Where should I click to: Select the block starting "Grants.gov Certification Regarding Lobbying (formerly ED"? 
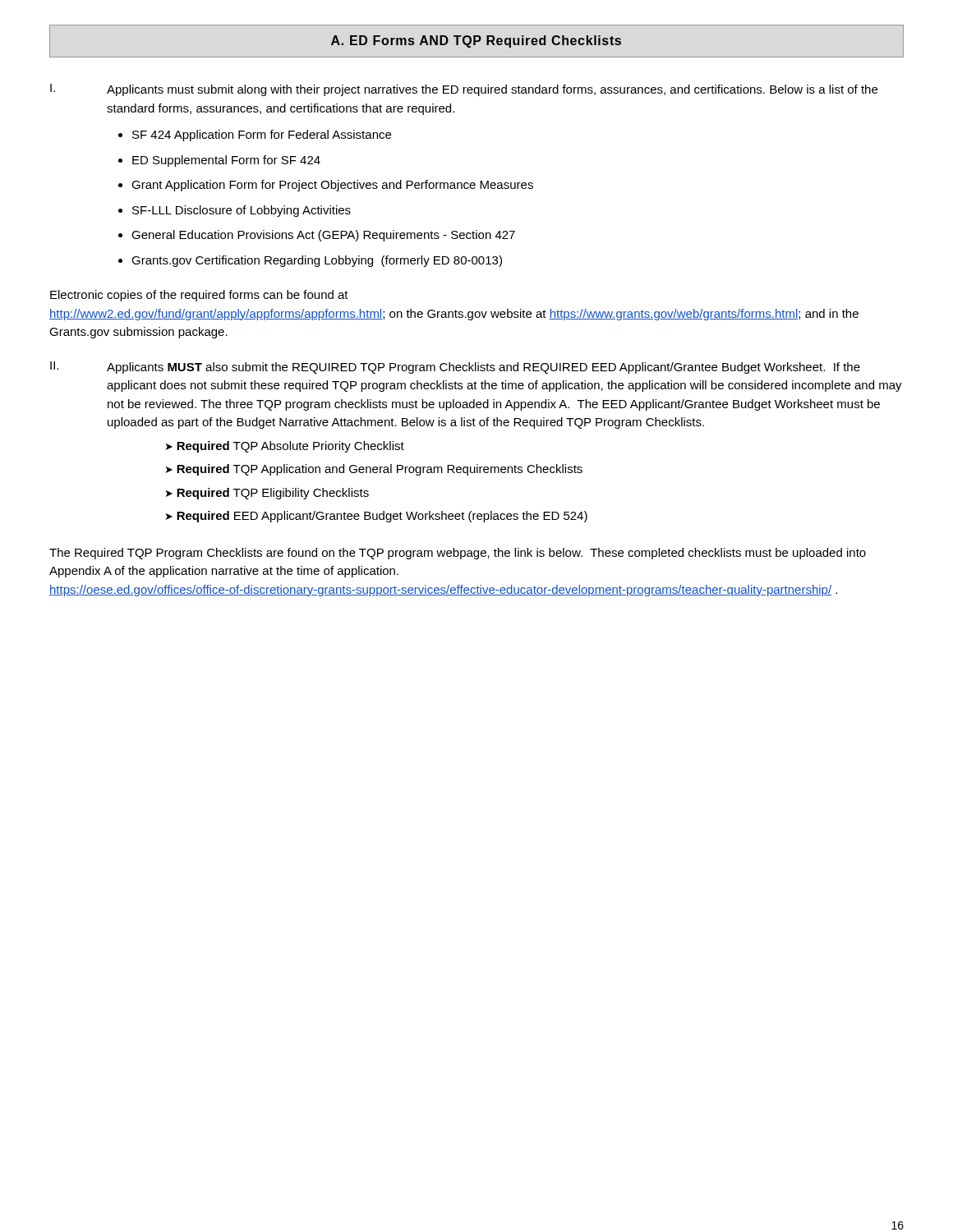click(317, 260)
